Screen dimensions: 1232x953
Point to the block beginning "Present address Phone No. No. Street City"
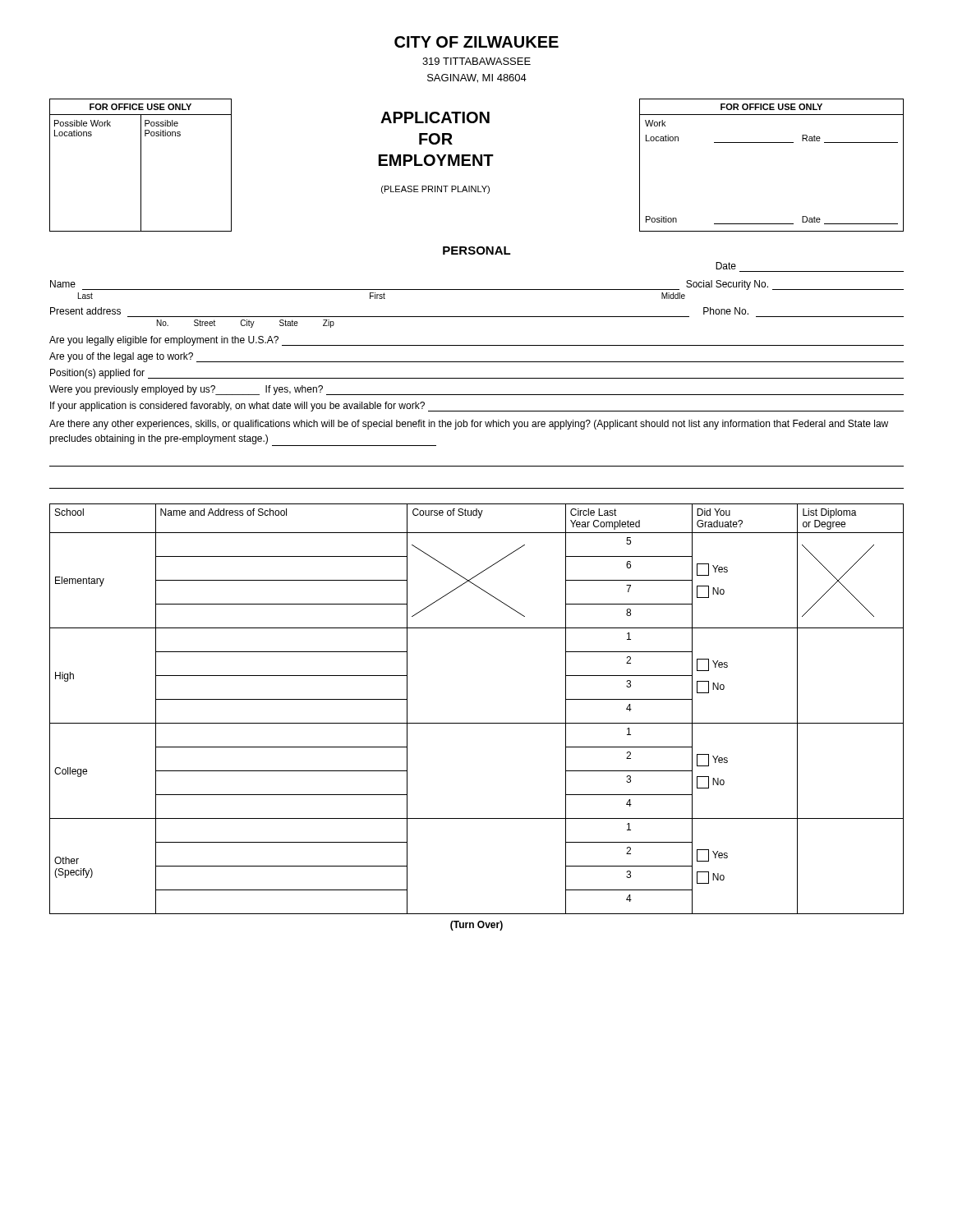[x=476, y=317]
